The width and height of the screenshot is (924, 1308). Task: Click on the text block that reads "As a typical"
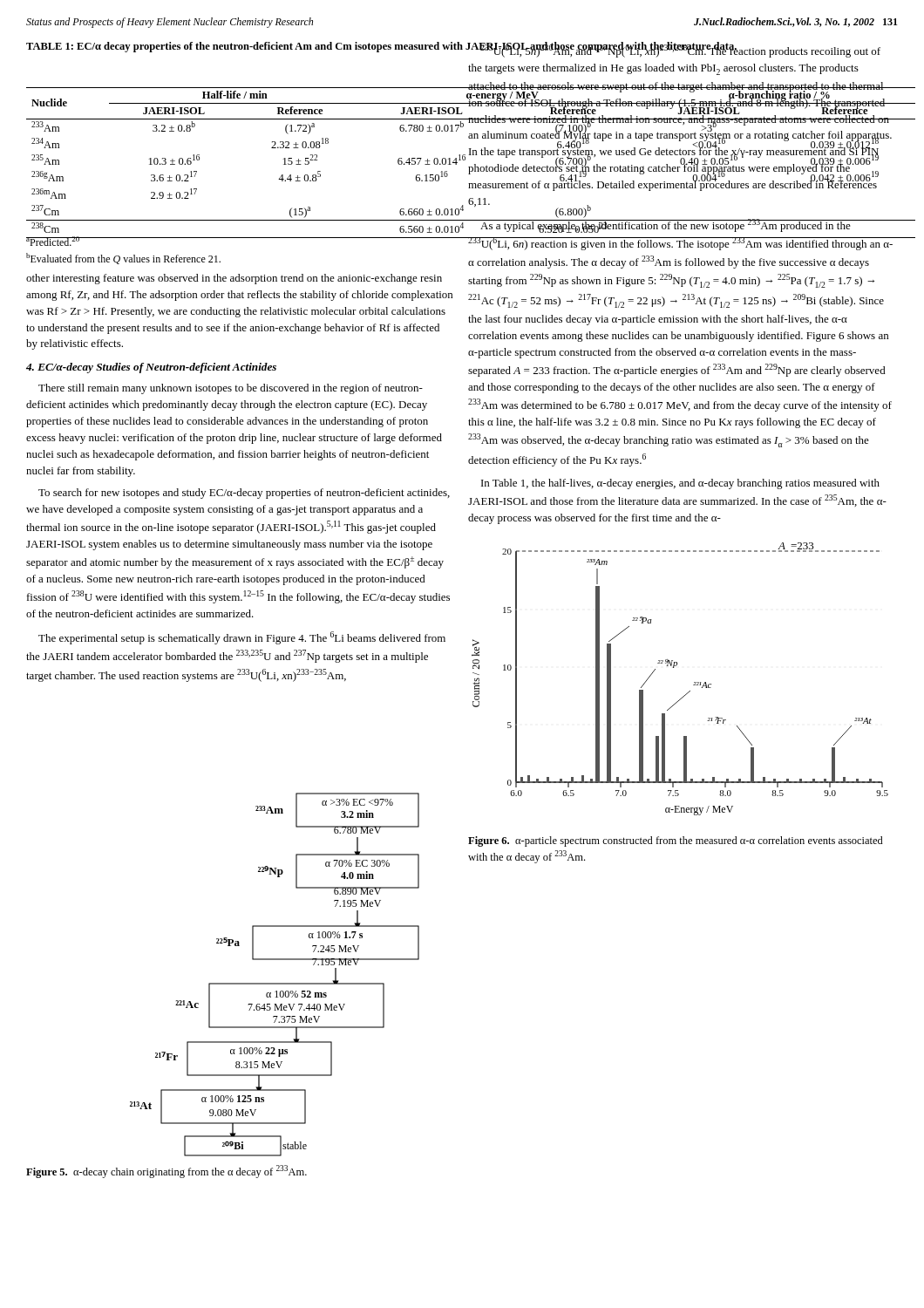pyautogui.click(x=680, y=342)
